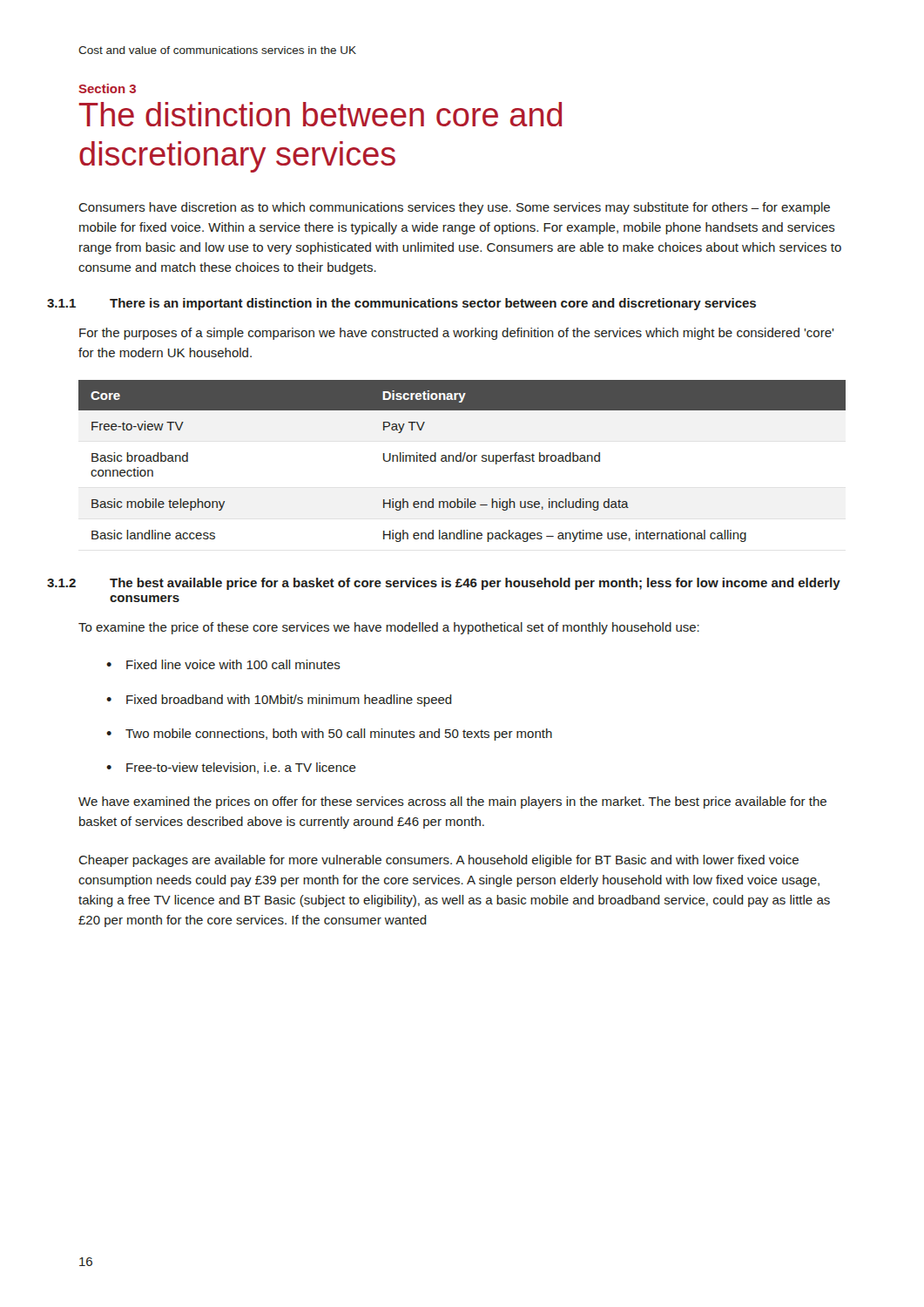Locate the block of text that opens with "• Free-to-view television, i.e. a"

tap(231, 768)
